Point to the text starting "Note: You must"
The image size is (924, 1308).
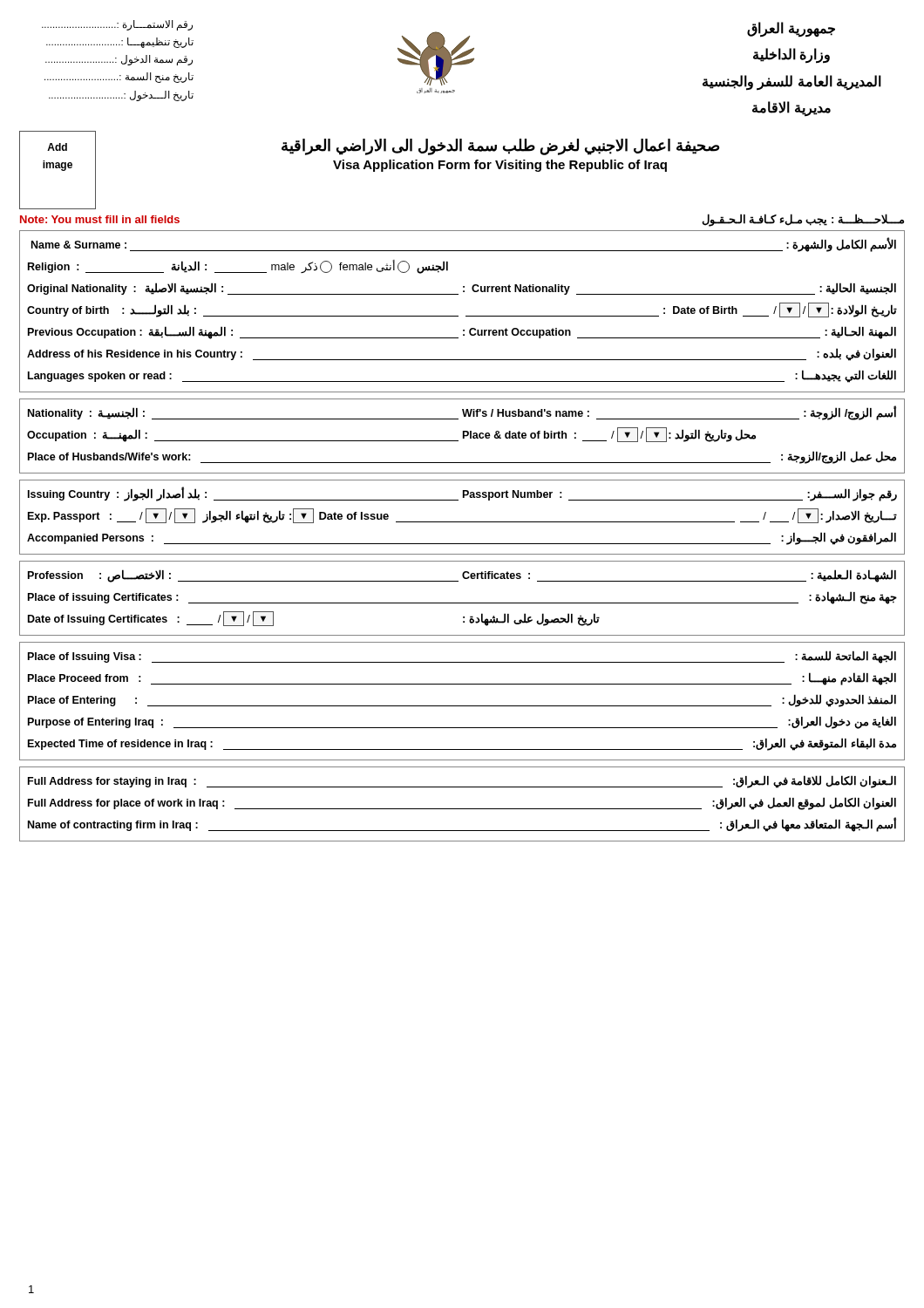(100, 219)
